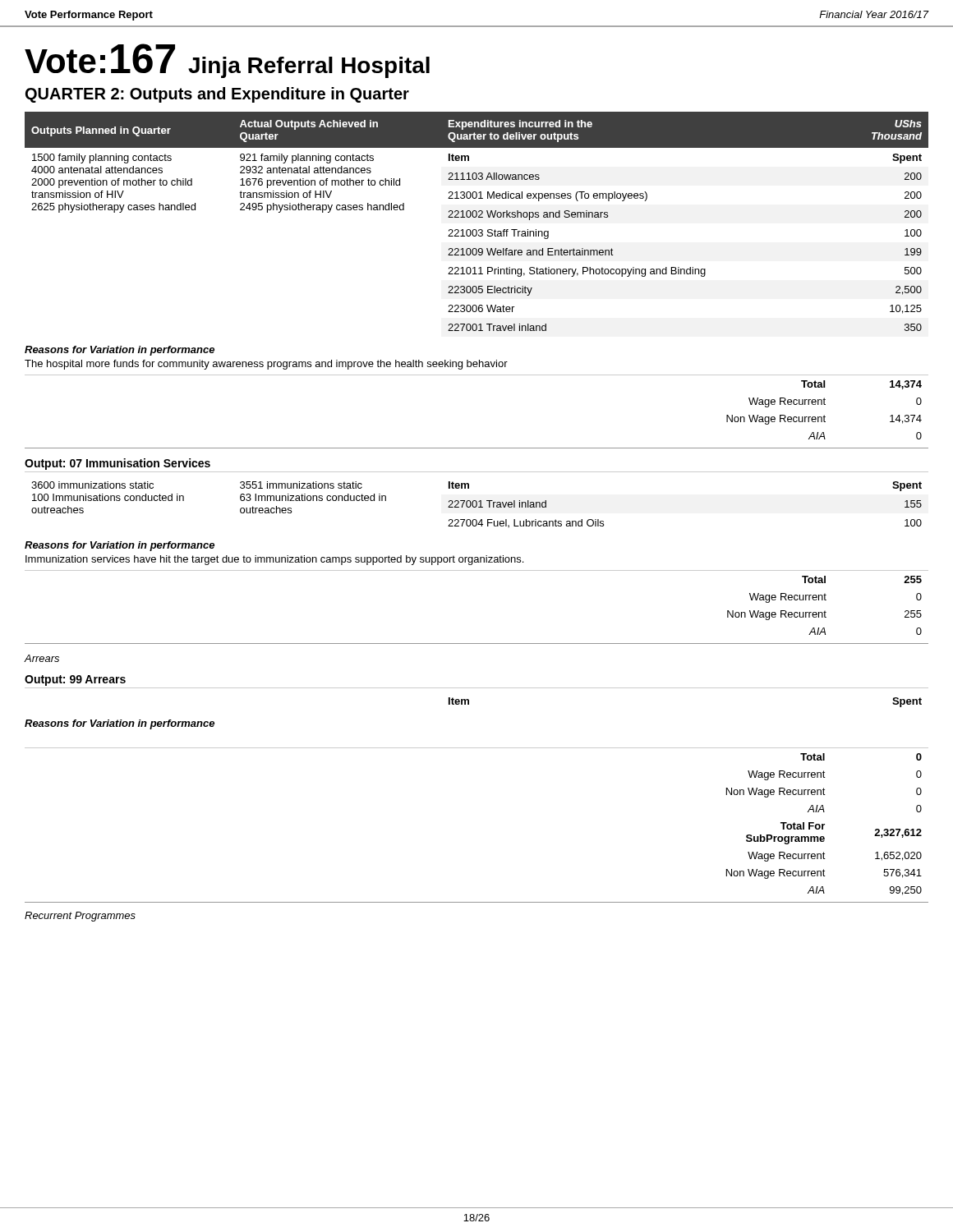This screenshot has height=1232, width=953.
Task: Point to the passage starting "Output: 07 Immunisation Services"
Action: tap(118, 463)
